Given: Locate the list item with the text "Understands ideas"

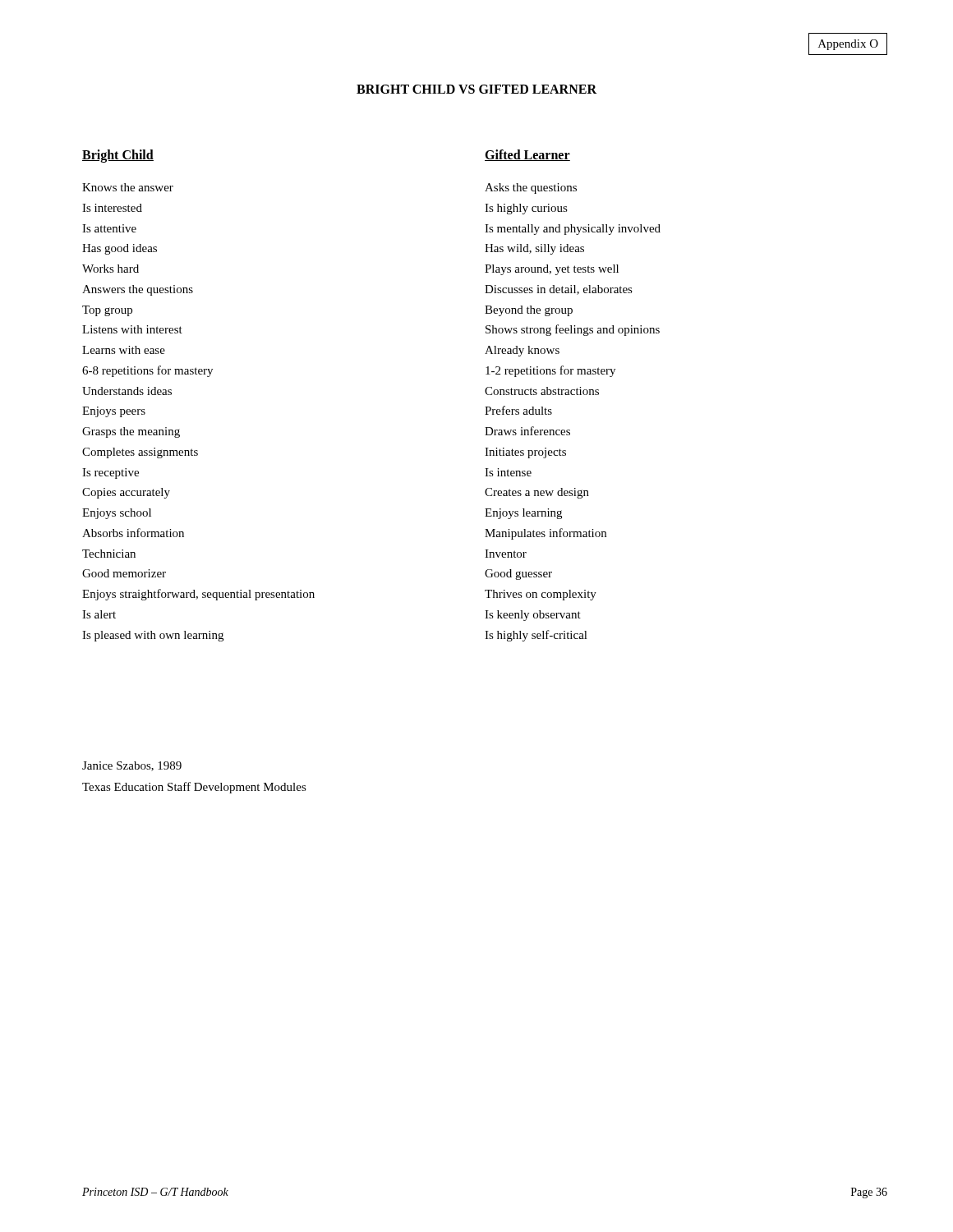Looking at the screenshot, I should click(127, 391).
